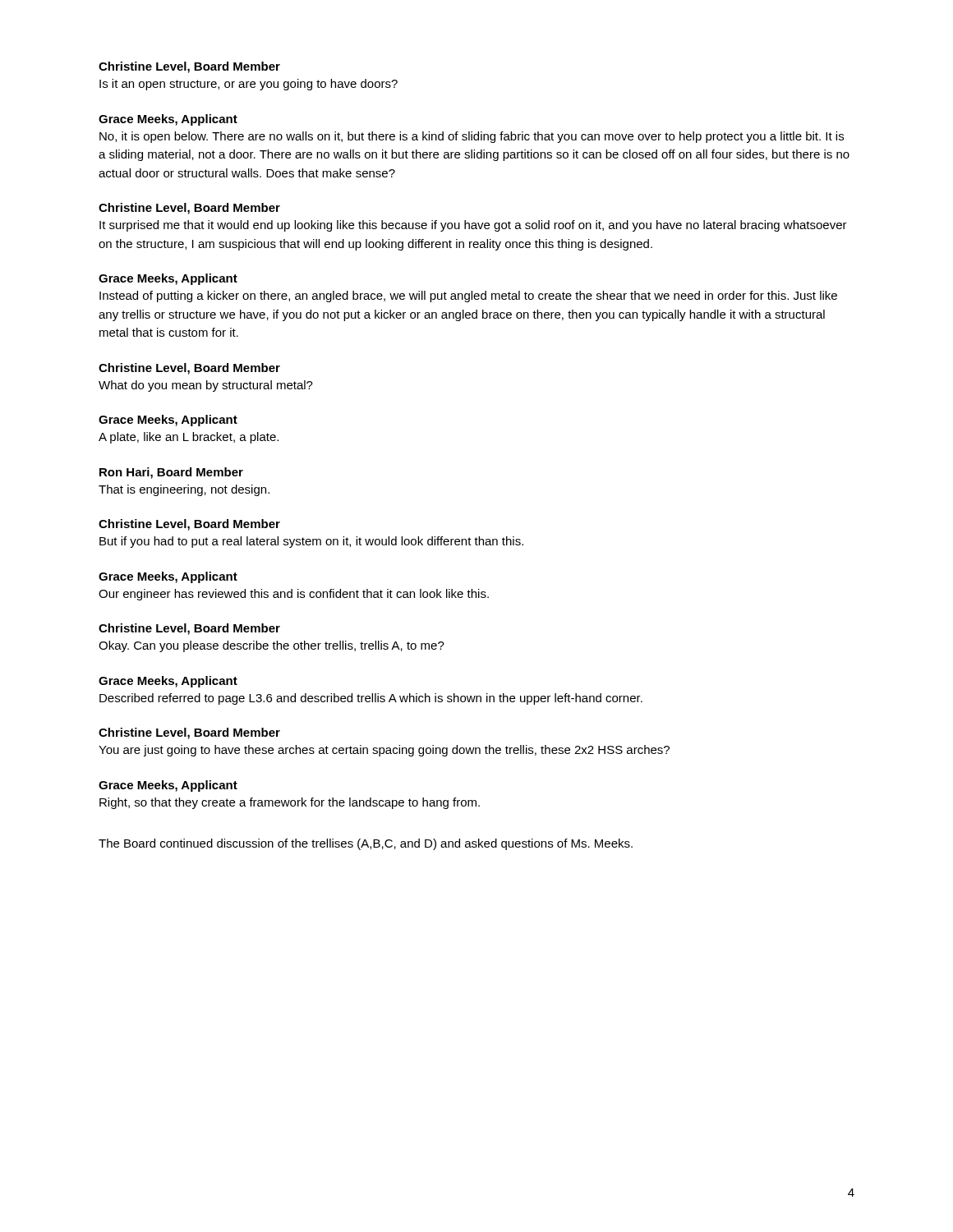The width and height of the screenshot is (953, 1232).
Task: Click on the text block that says "Christine Level, Board Member What"
Action: coord(189,369)
